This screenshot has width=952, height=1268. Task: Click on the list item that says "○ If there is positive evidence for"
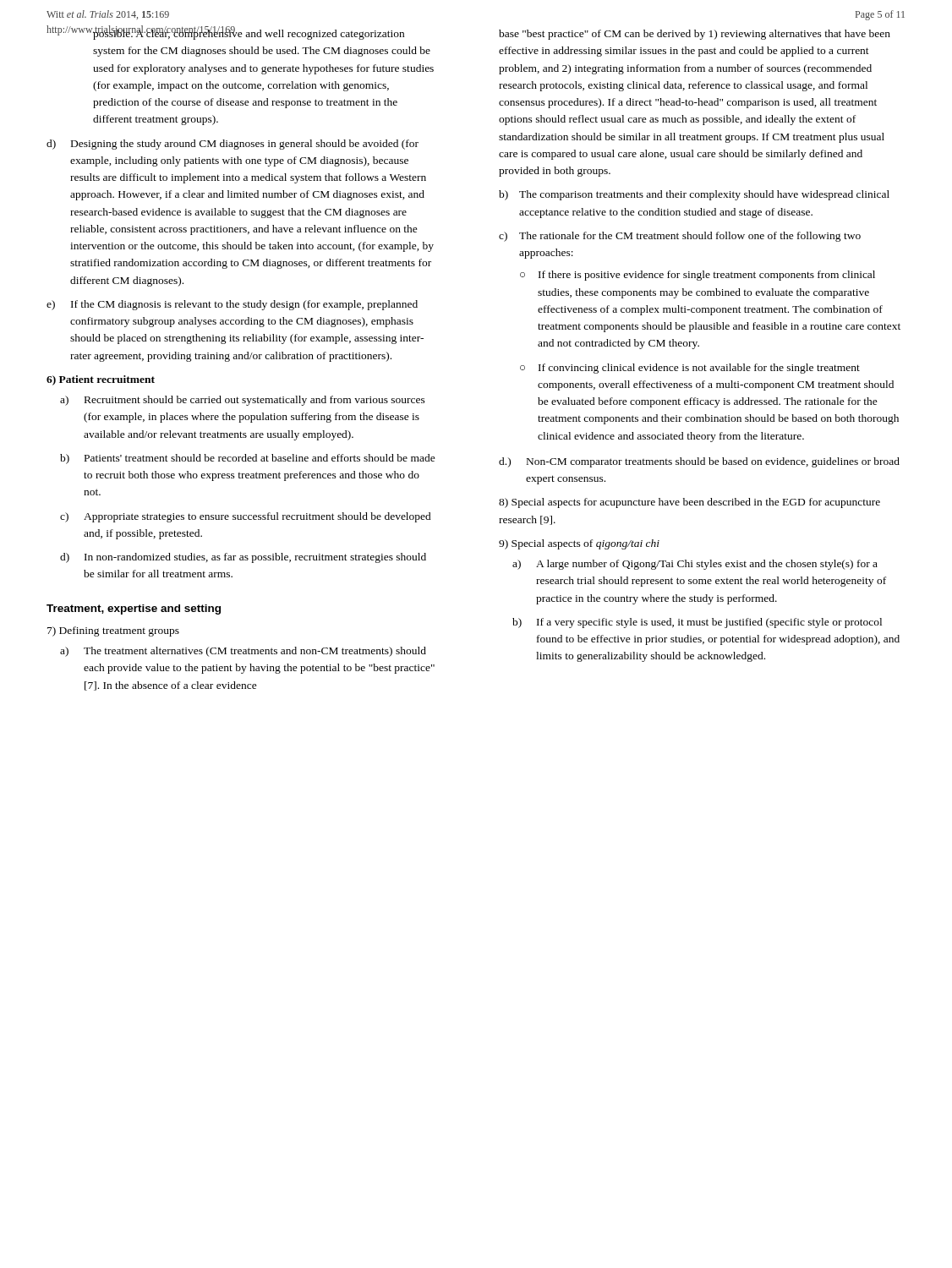tap(712, 309)
